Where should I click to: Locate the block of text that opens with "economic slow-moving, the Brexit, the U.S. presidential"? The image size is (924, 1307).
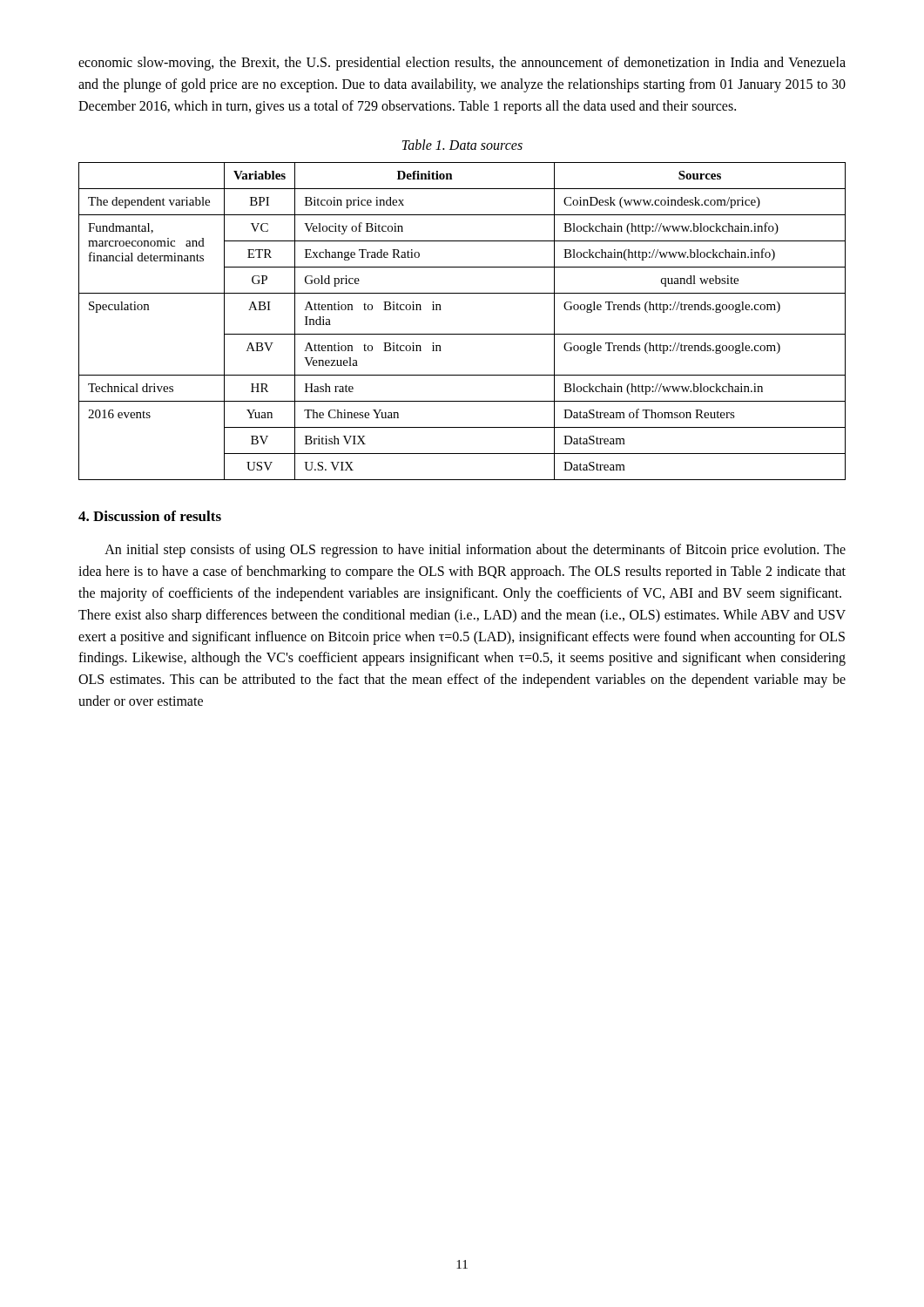click(x=462, y=84)
